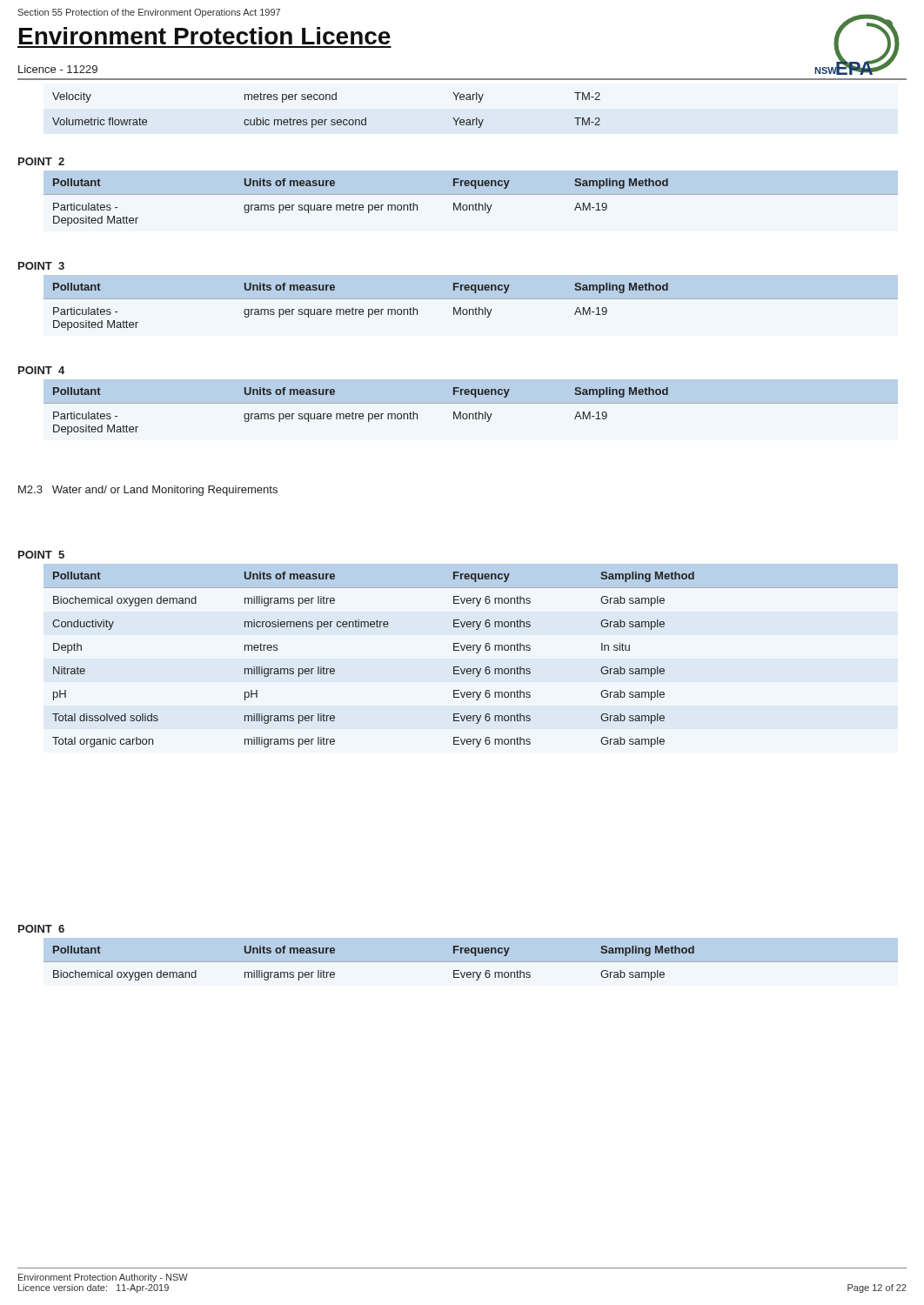
Task: Click on the text that says "Licence - 11229"
Action: (x=58, y=69)
